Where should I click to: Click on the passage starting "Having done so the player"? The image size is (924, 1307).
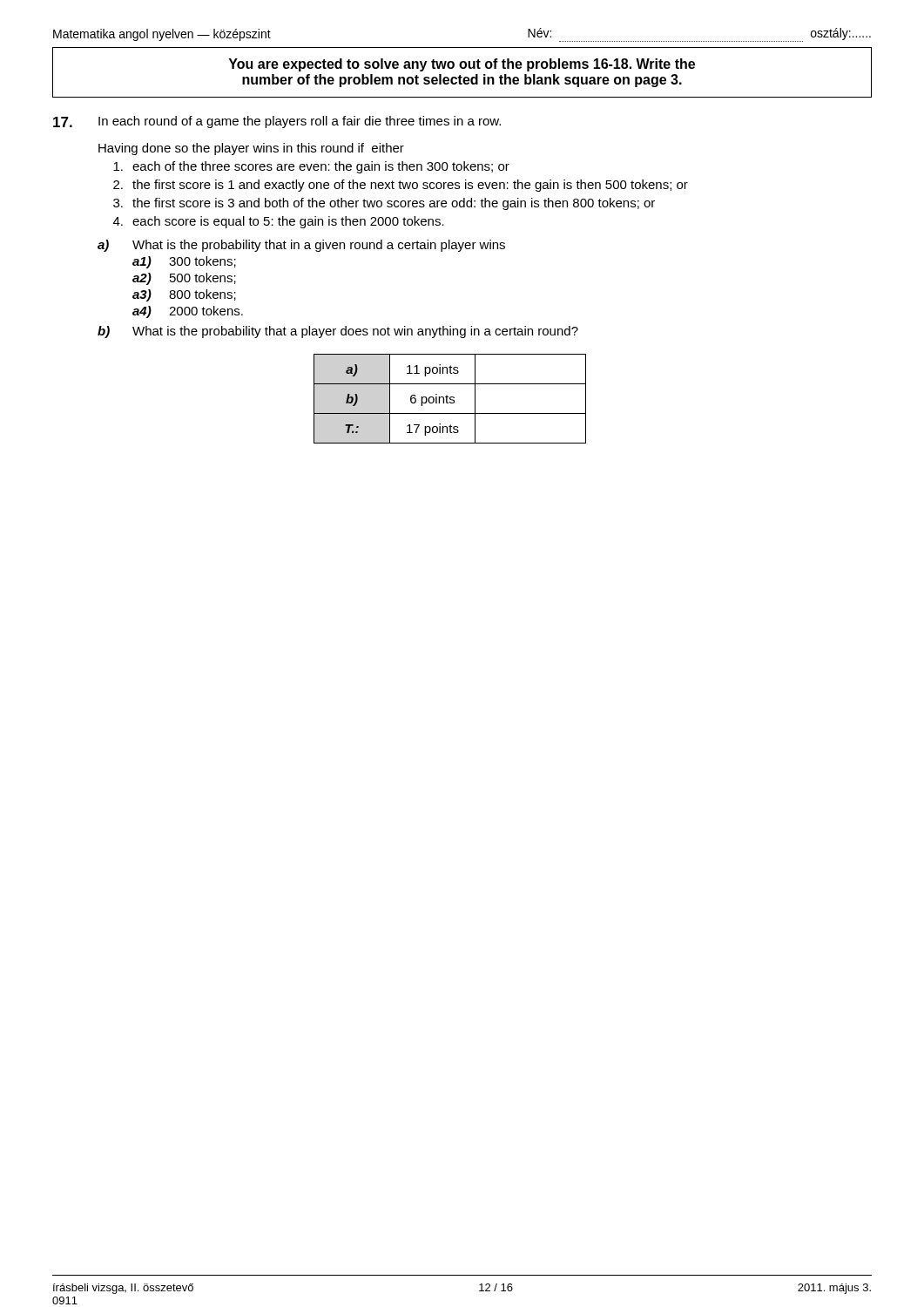pos(251,148)
